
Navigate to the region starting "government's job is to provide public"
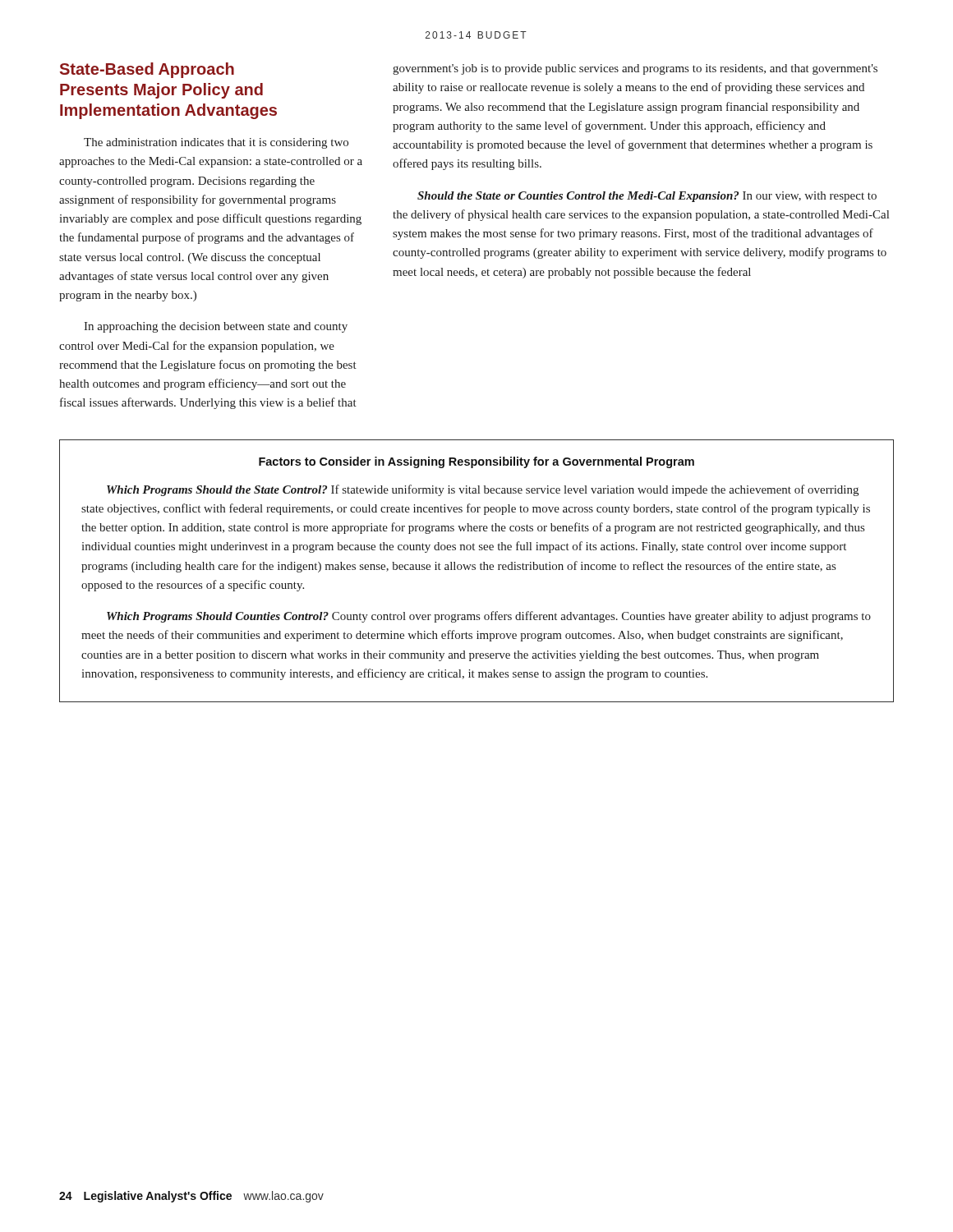635,116
